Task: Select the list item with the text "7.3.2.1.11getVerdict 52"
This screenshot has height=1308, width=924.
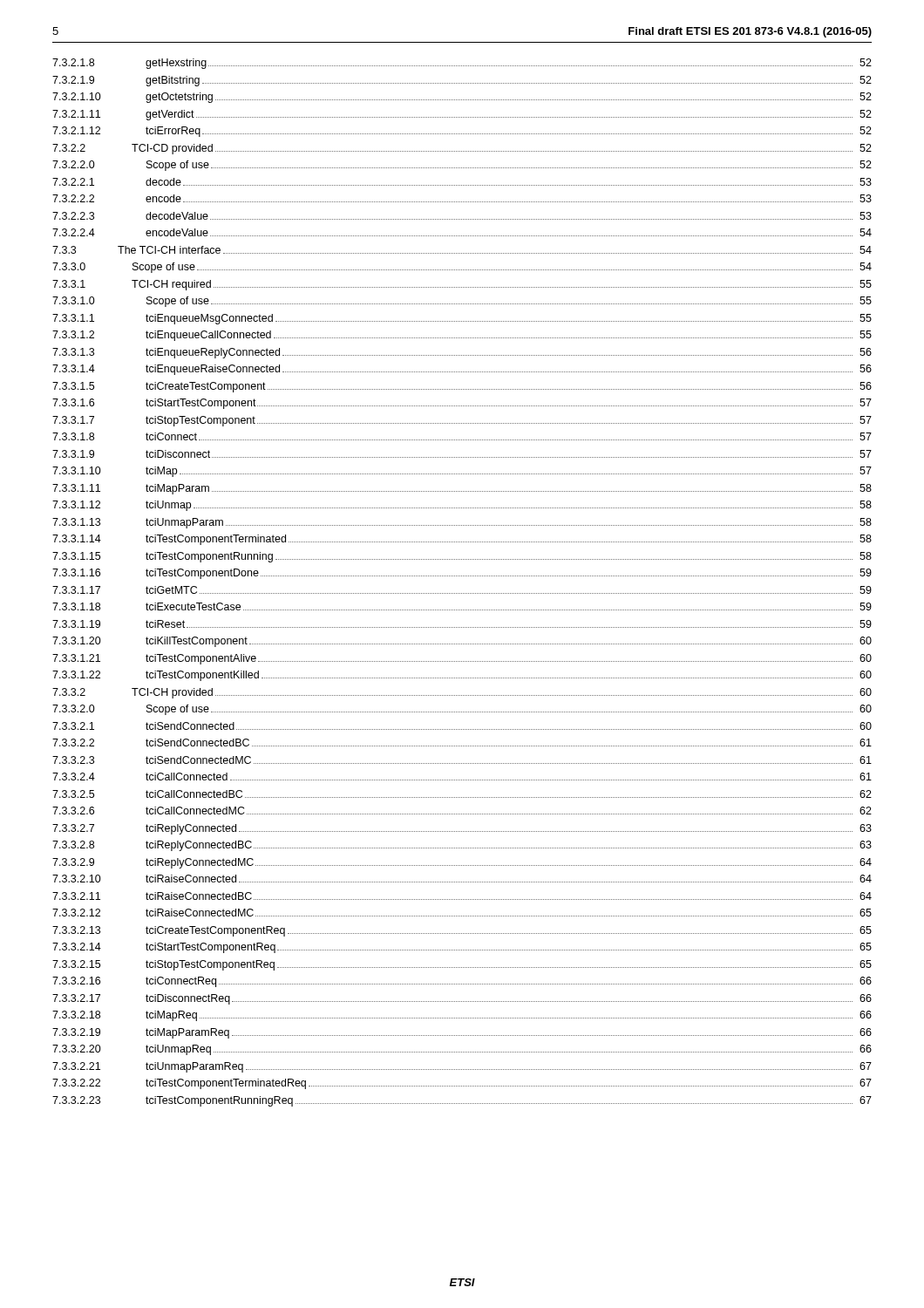Action: [462, 114]
